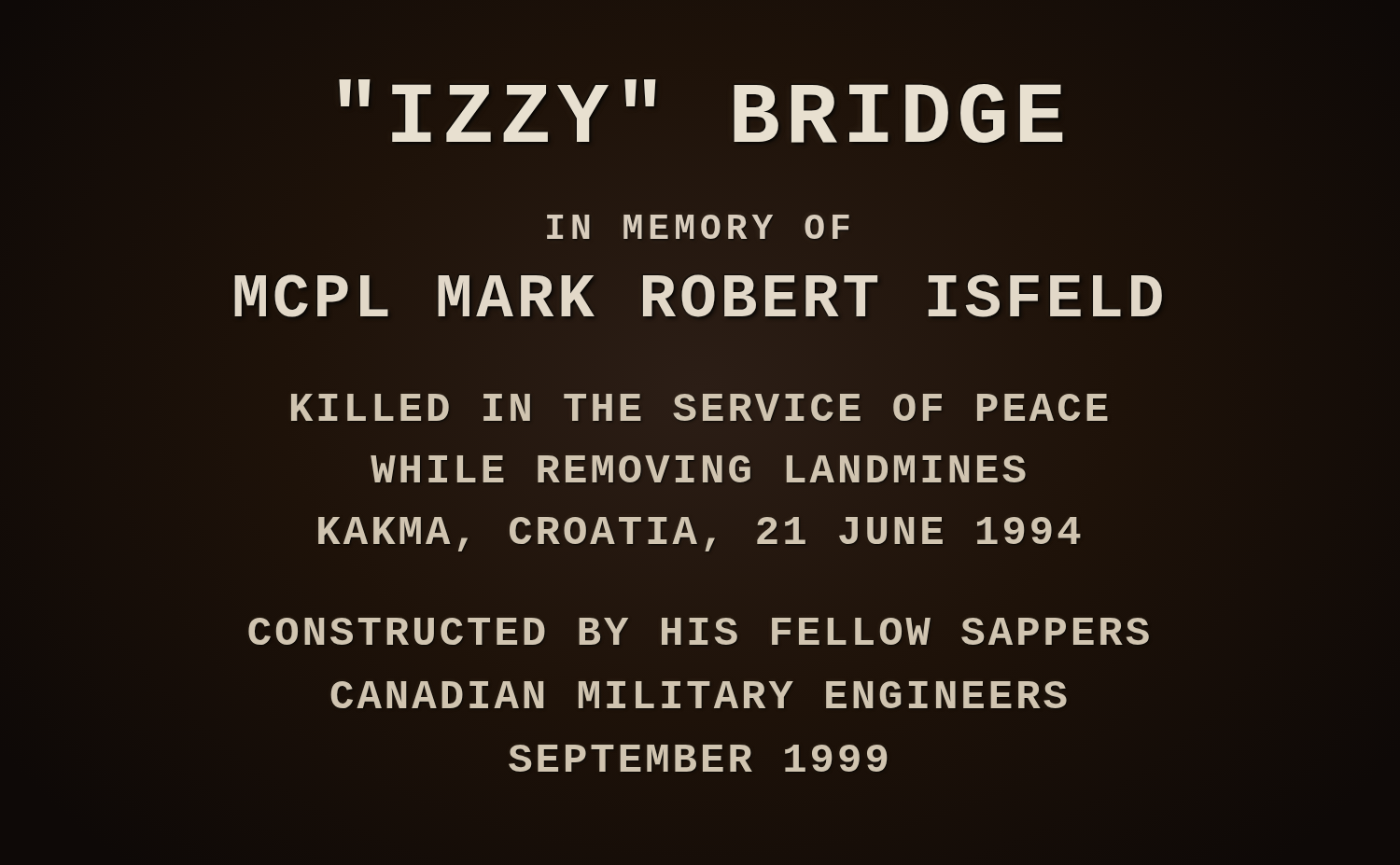Point to the block beginning "KILLED IN THE SERVICE OF PEACE WHILE"
The width and height of the screenshot is (1400, 865).
click(700, 471)
